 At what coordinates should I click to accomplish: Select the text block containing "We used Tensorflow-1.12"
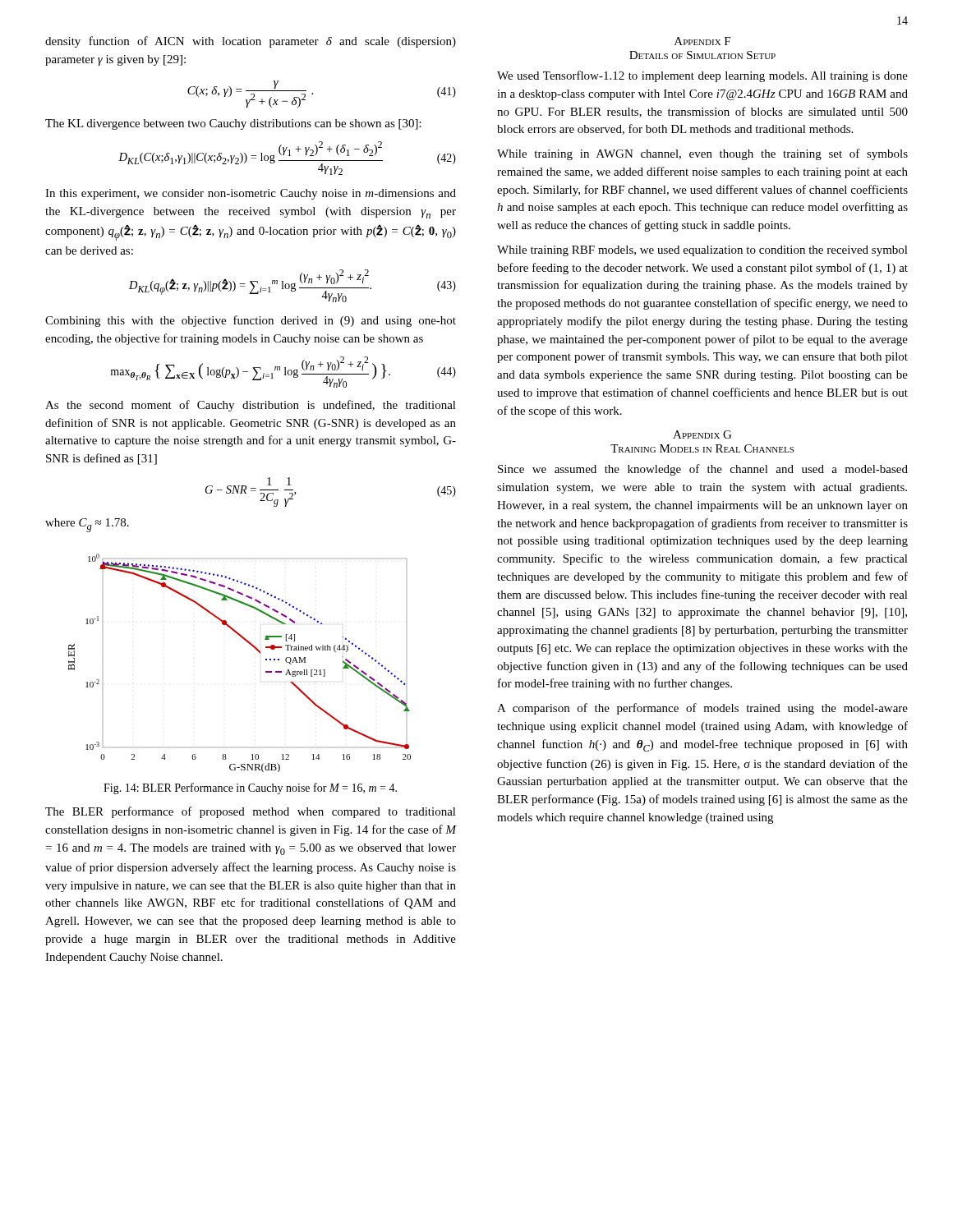click(702, 103)
